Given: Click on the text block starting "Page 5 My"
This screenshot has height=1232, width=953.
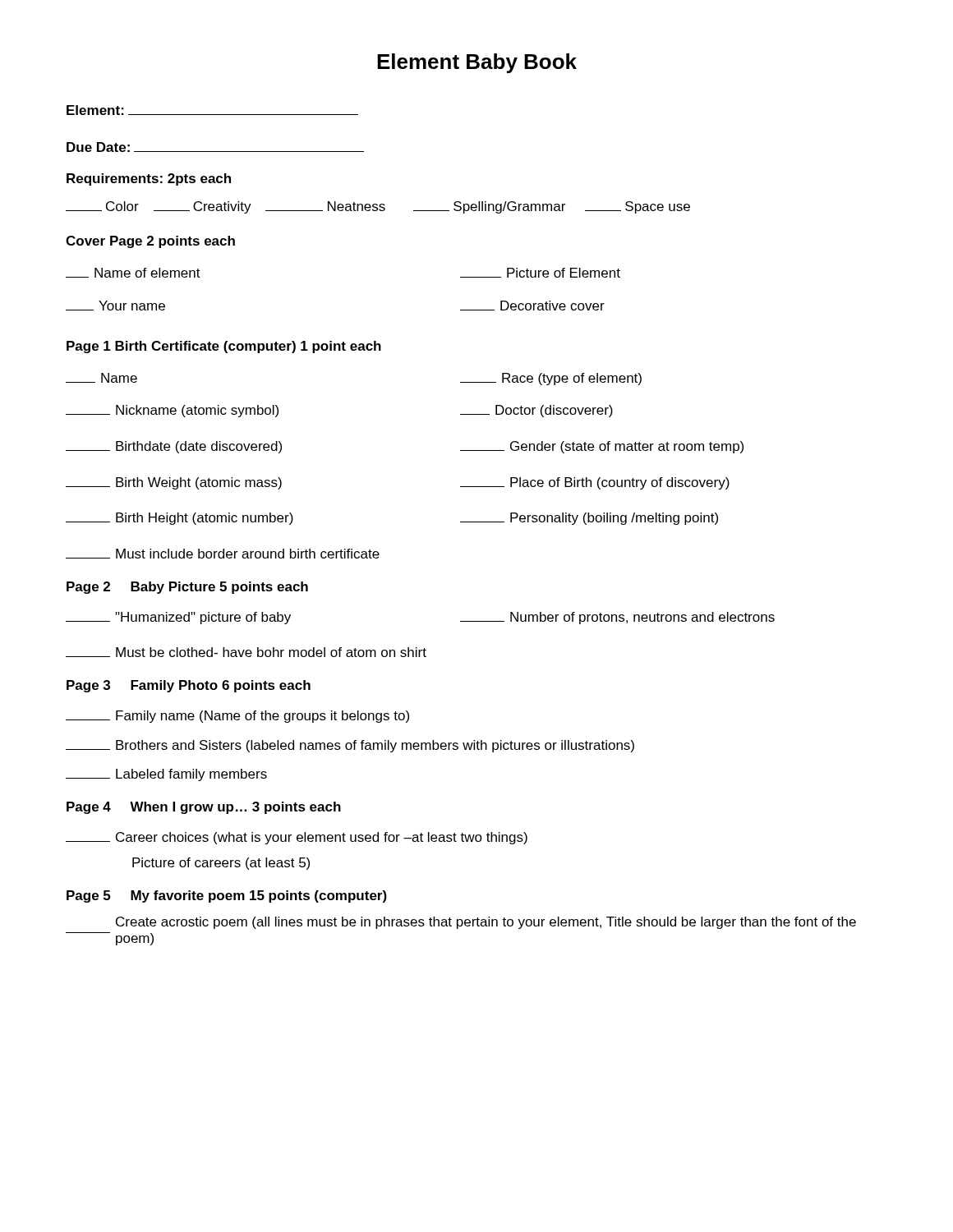Looking at the screenshot, I should pos(226,896).
